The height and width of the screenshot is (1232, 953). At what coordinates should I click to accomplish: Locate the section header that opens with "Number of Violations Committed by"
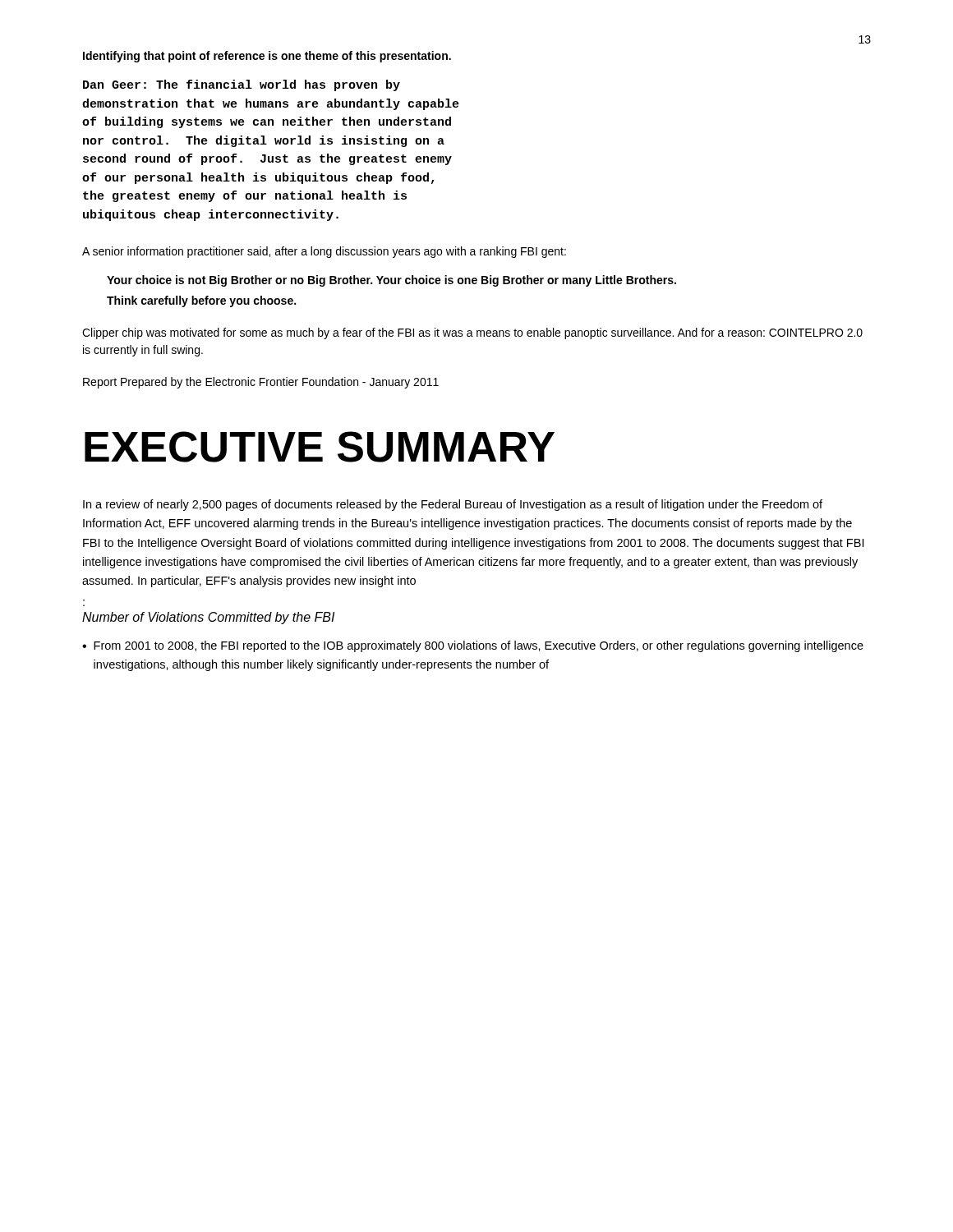(208, 617)
